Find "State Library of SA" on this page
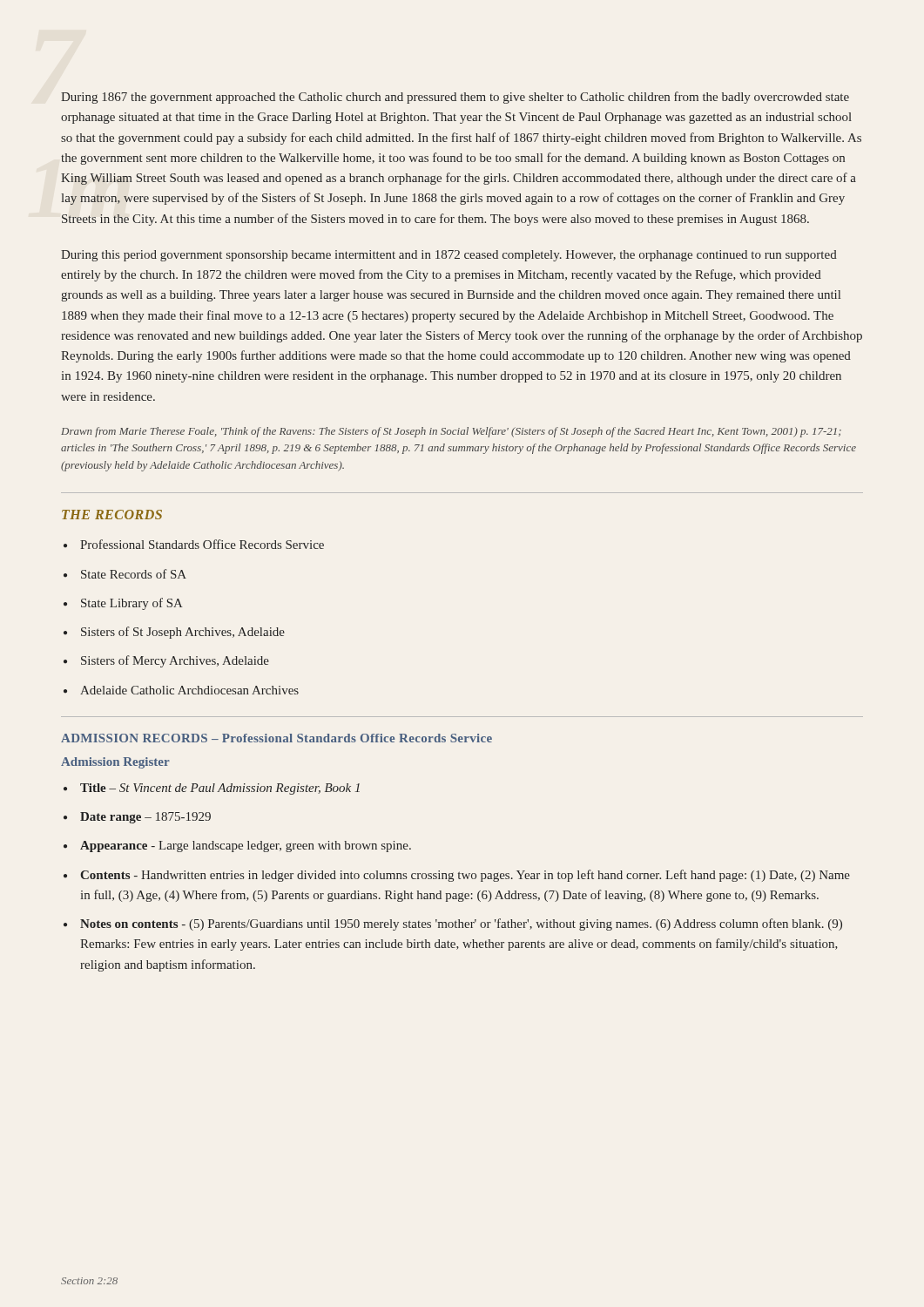Image resolution: width=924 pixels, height=1307 pixels. (x=123, y=604)
